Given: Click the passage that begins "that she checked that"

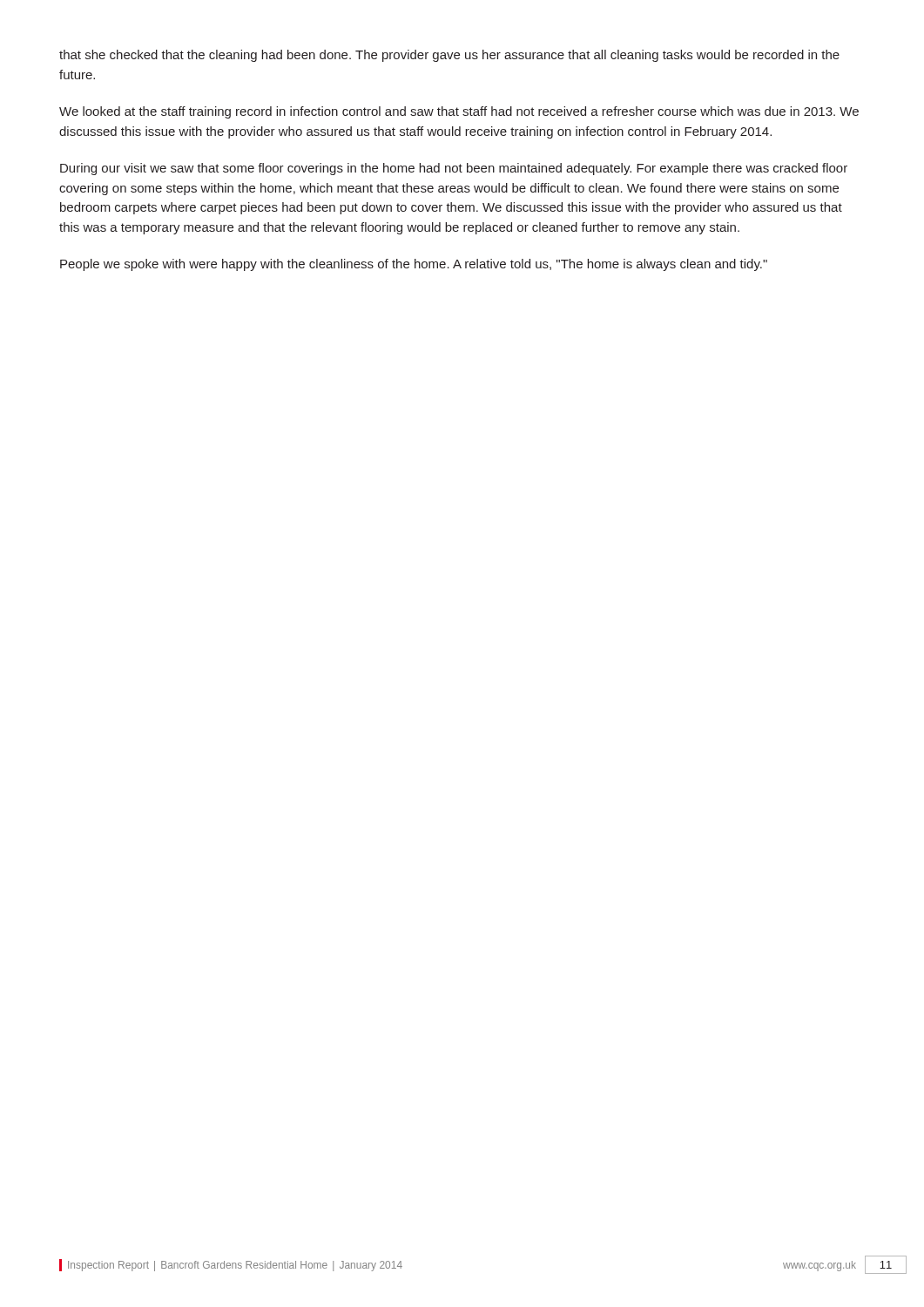Looking at the screenshot, I should 449,64.
